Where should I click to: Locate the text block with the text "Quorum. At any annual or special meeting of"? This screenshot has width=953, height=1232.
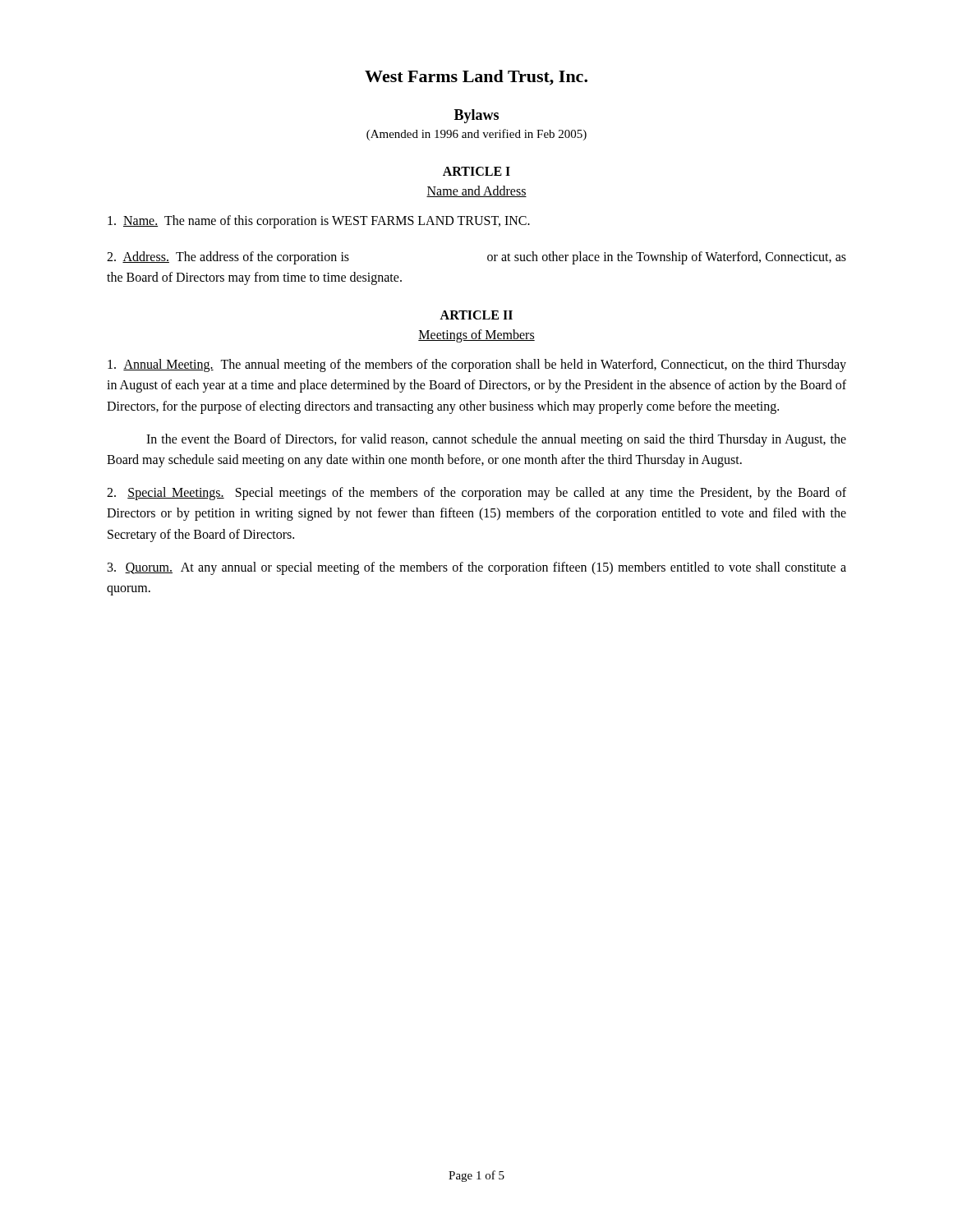tap(476, 577)
